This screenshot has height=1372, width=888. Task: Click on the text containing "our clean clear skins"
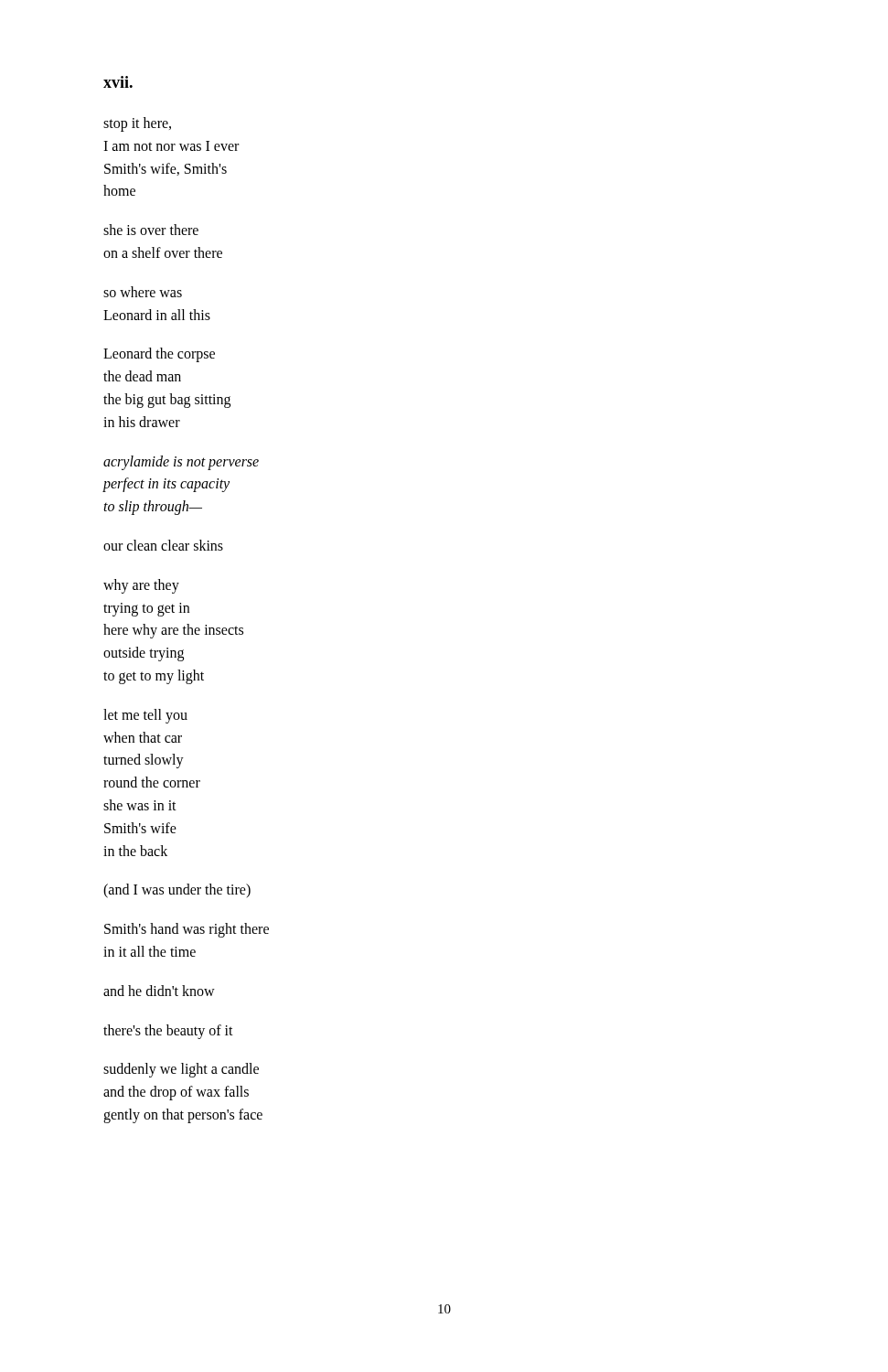point(163,546)
